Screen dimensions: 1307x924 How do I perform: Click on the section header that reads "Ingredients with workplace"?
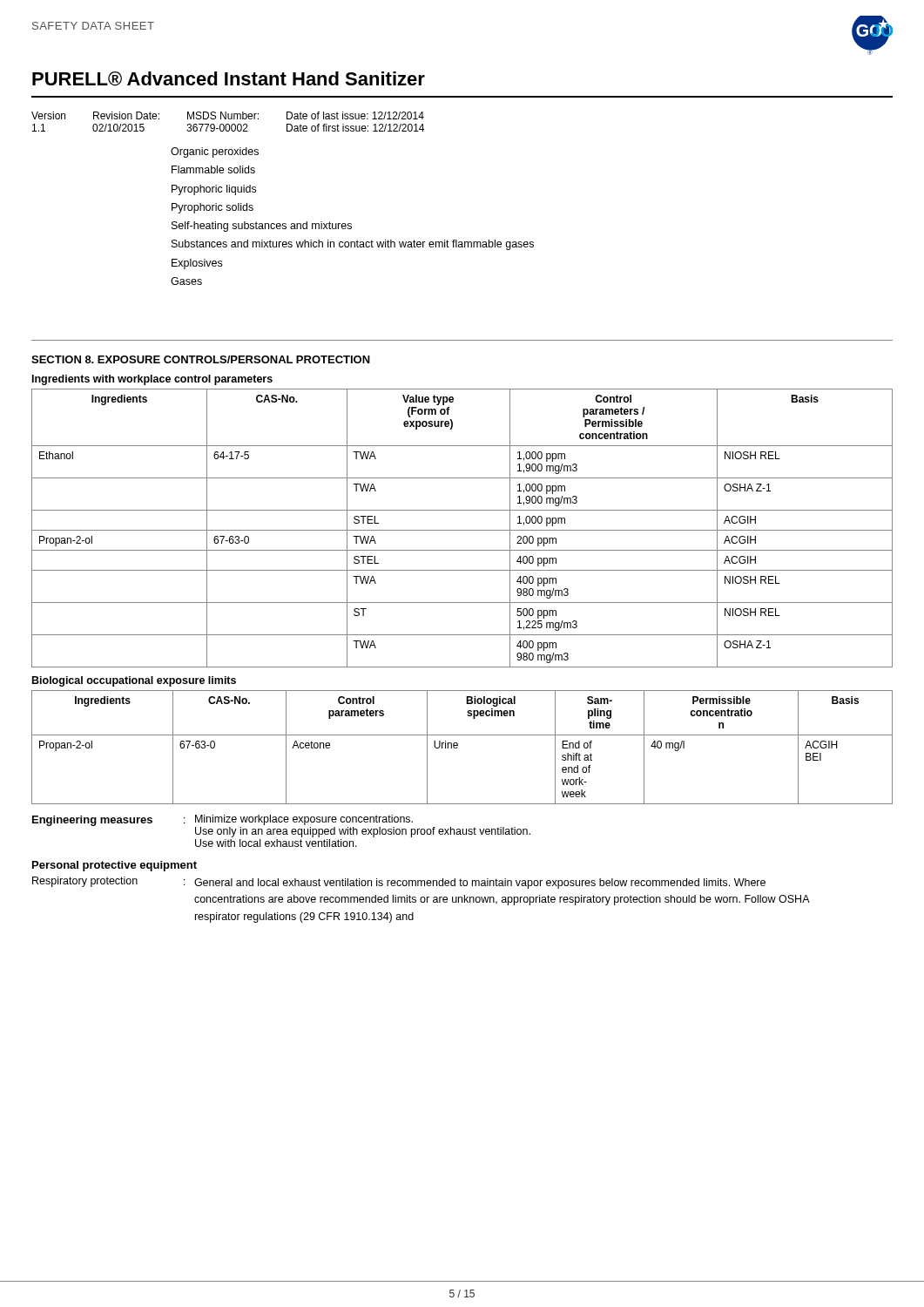(x=152, y=379)
